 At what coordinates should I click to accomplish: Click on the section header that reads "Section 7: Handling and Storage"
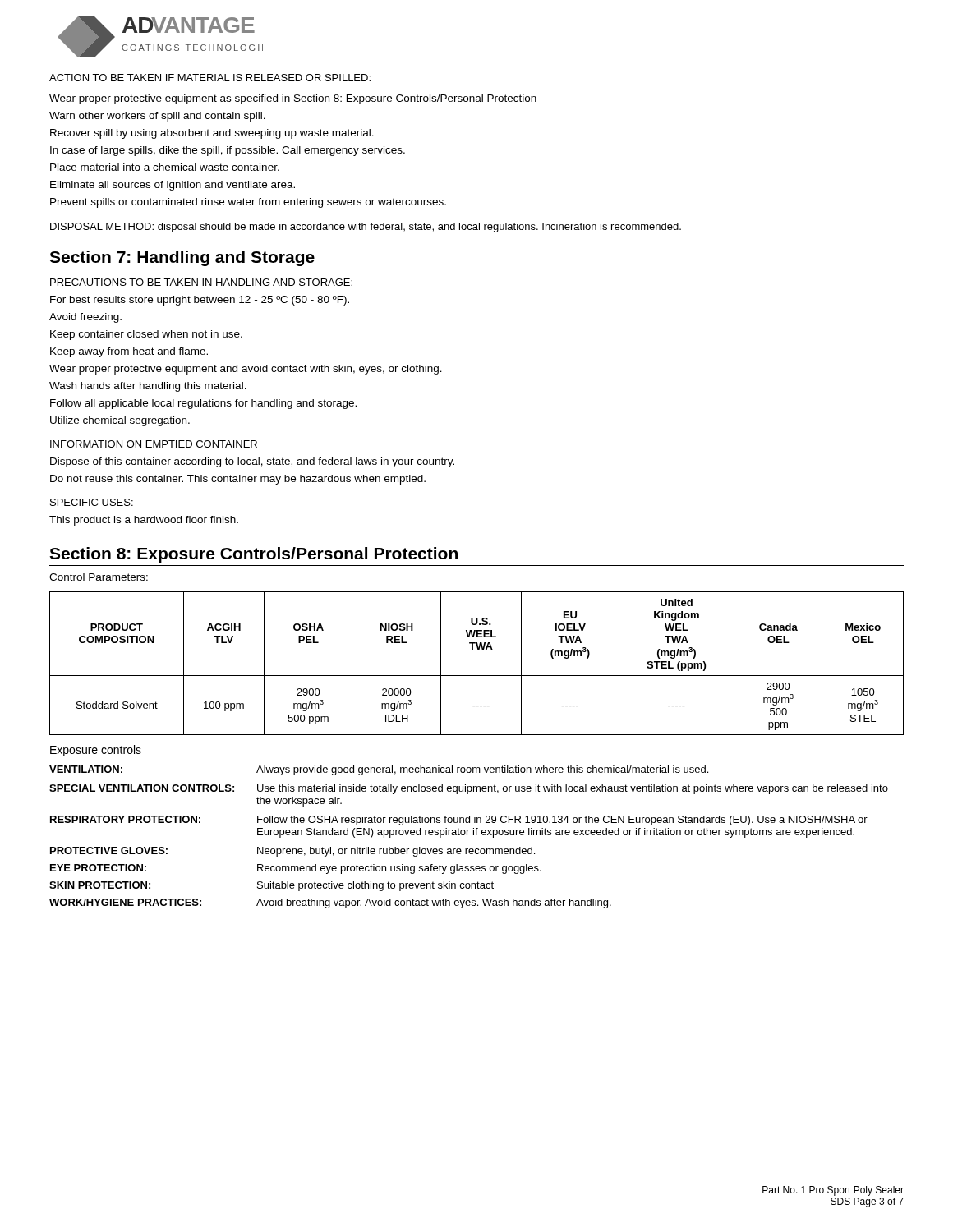(182, 257)
